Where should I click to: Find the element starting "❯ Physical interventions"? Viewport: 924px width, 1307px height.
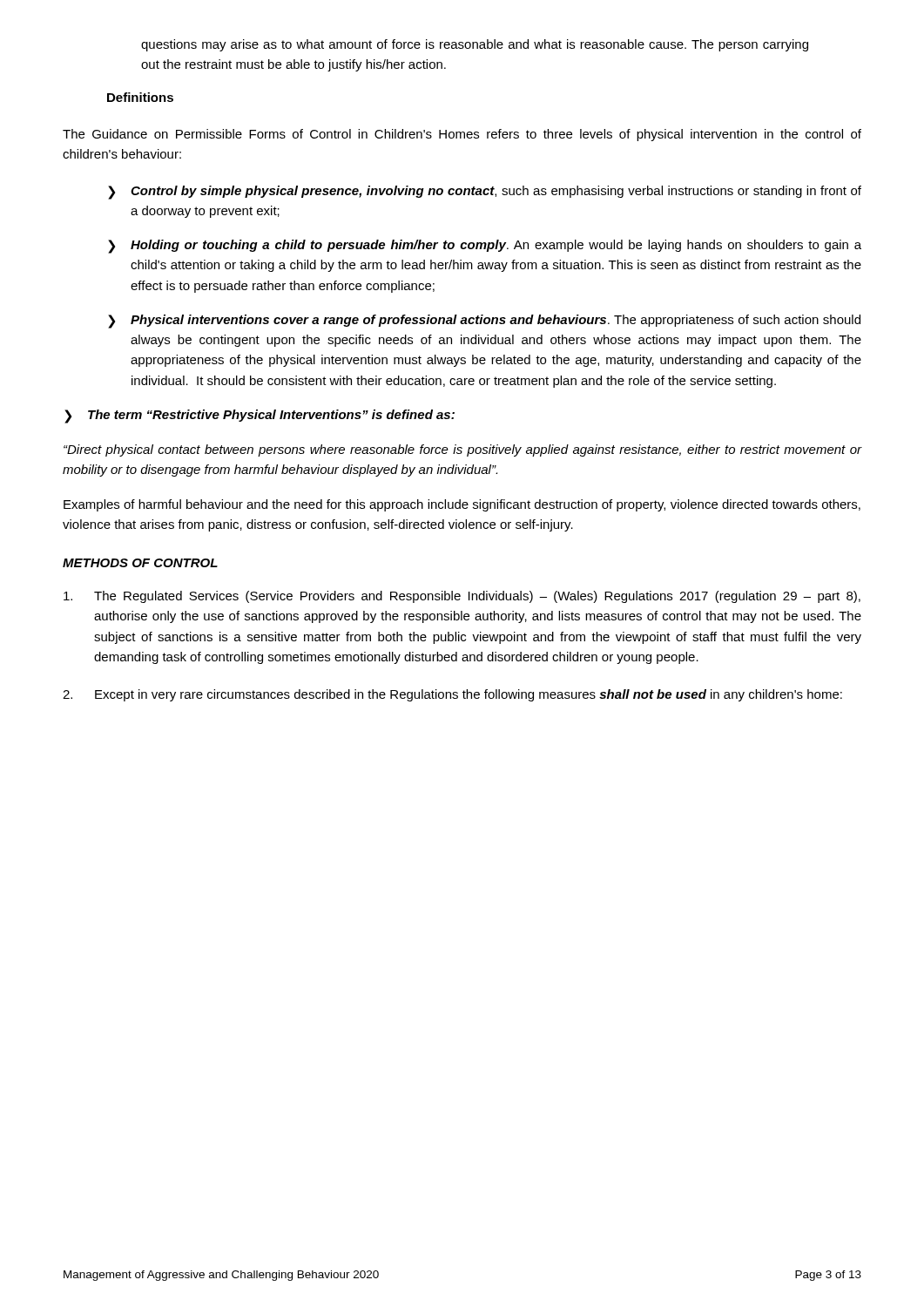[484, 350]
